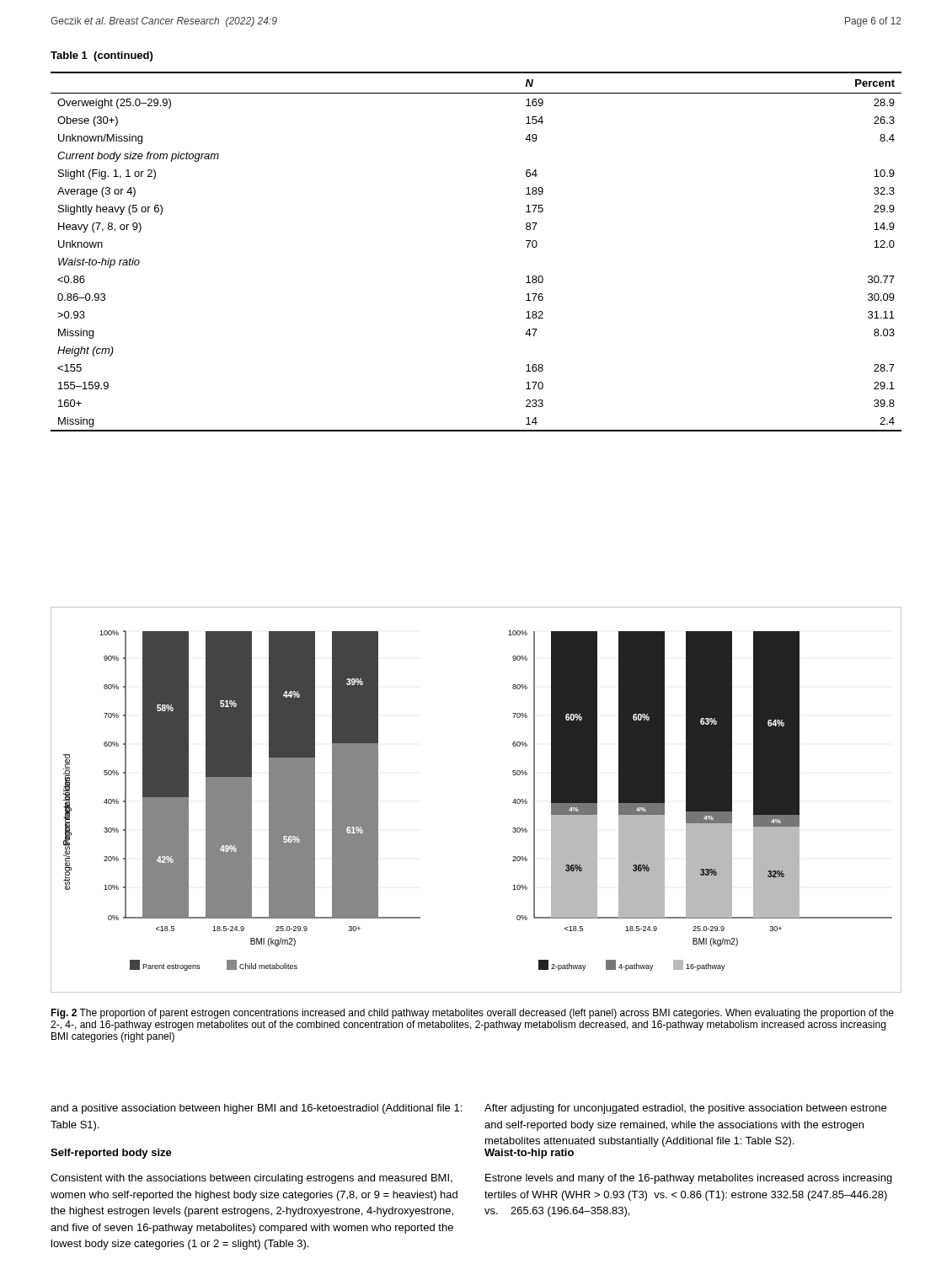The height and width of the screenshot is (1264, 952).
Task: Find the grouped bar chart
Action: pos(476,800)
